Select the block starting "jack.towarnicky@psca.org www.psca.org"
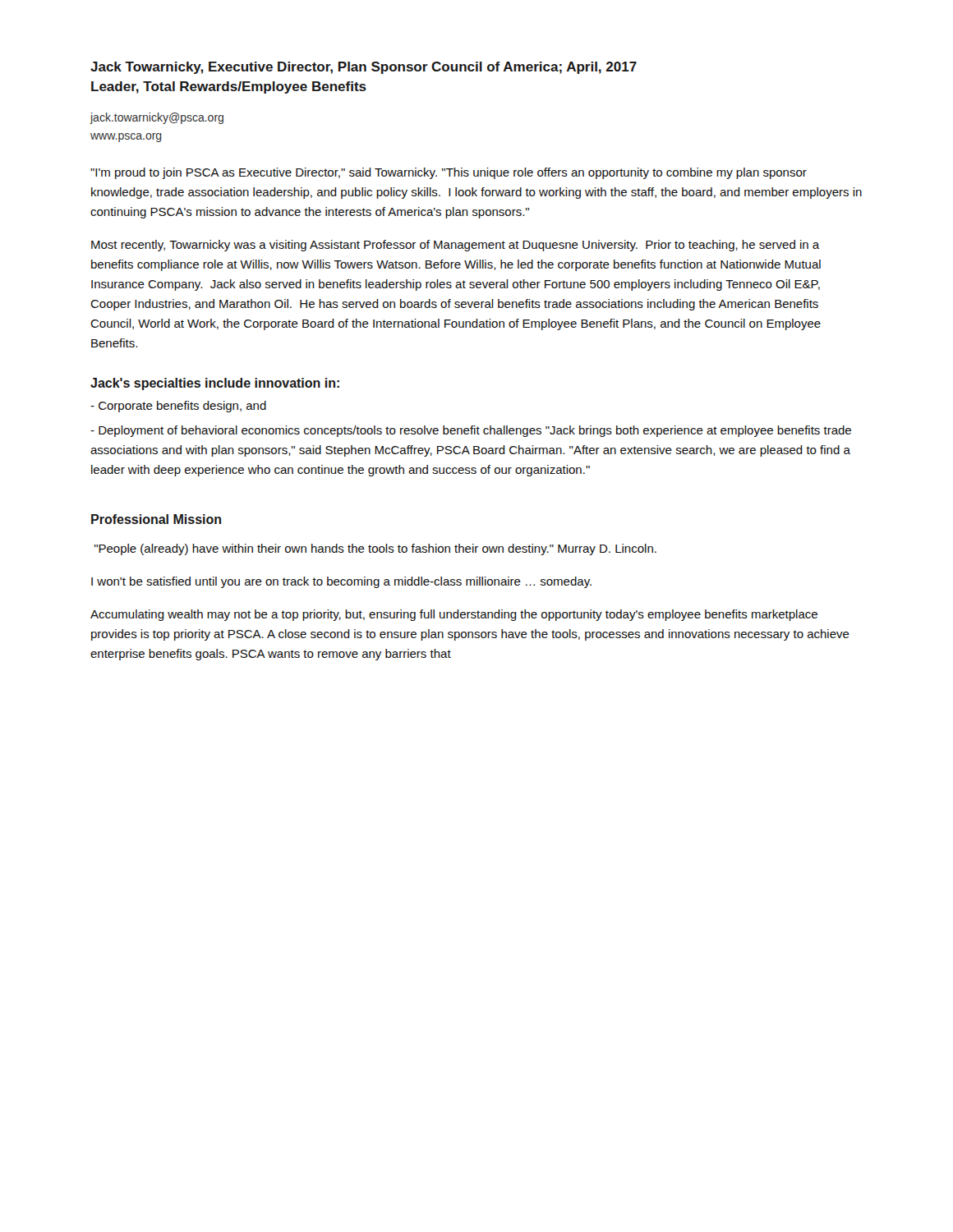The height and width of the screenshot is (1232, 953). [x=157, y=126]
